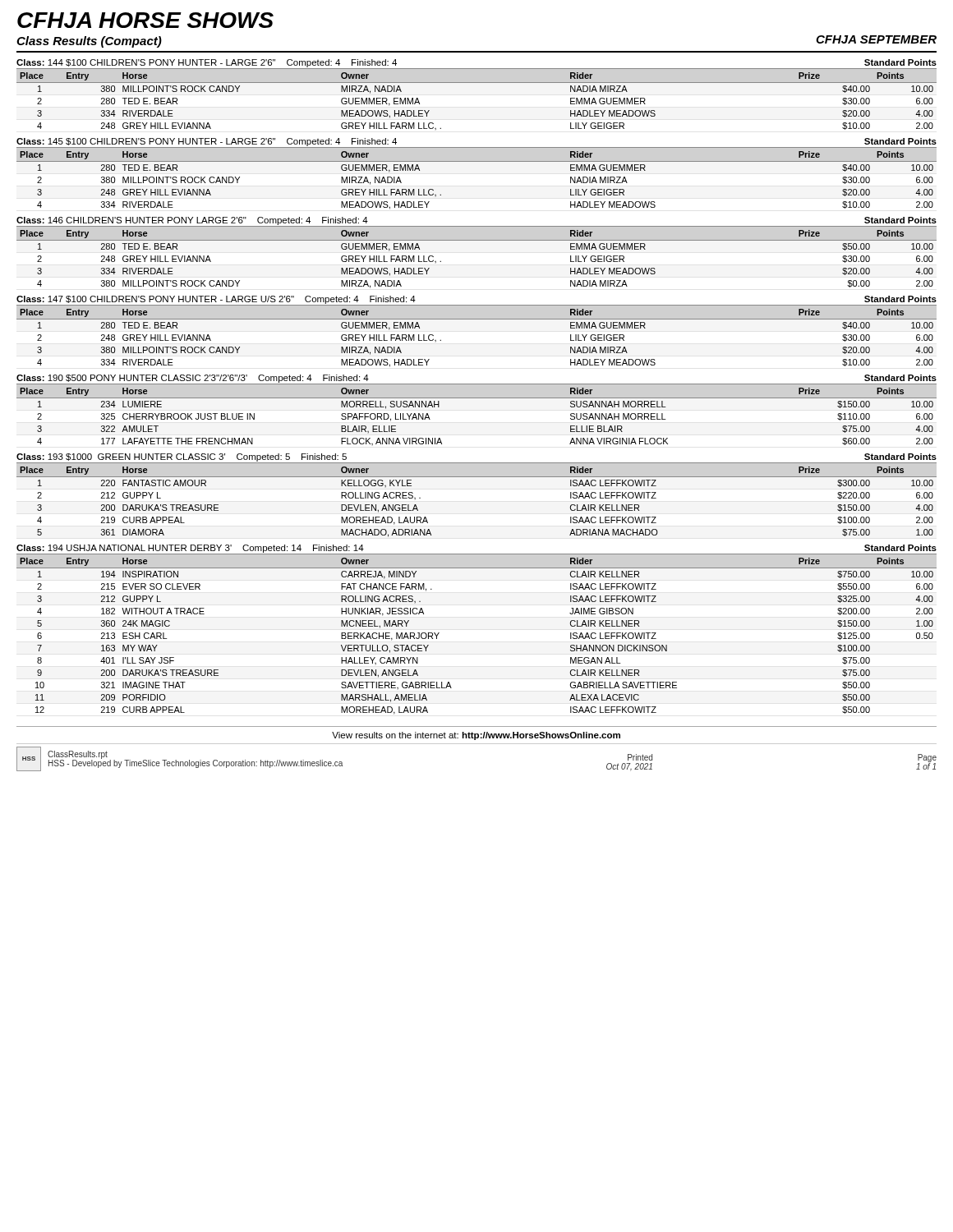
Task: Click the section header that begins "Class: 194 USHJA NATIONAL HUNTER DERBY"
Action: pyautogui.click(x=476, y=548)
